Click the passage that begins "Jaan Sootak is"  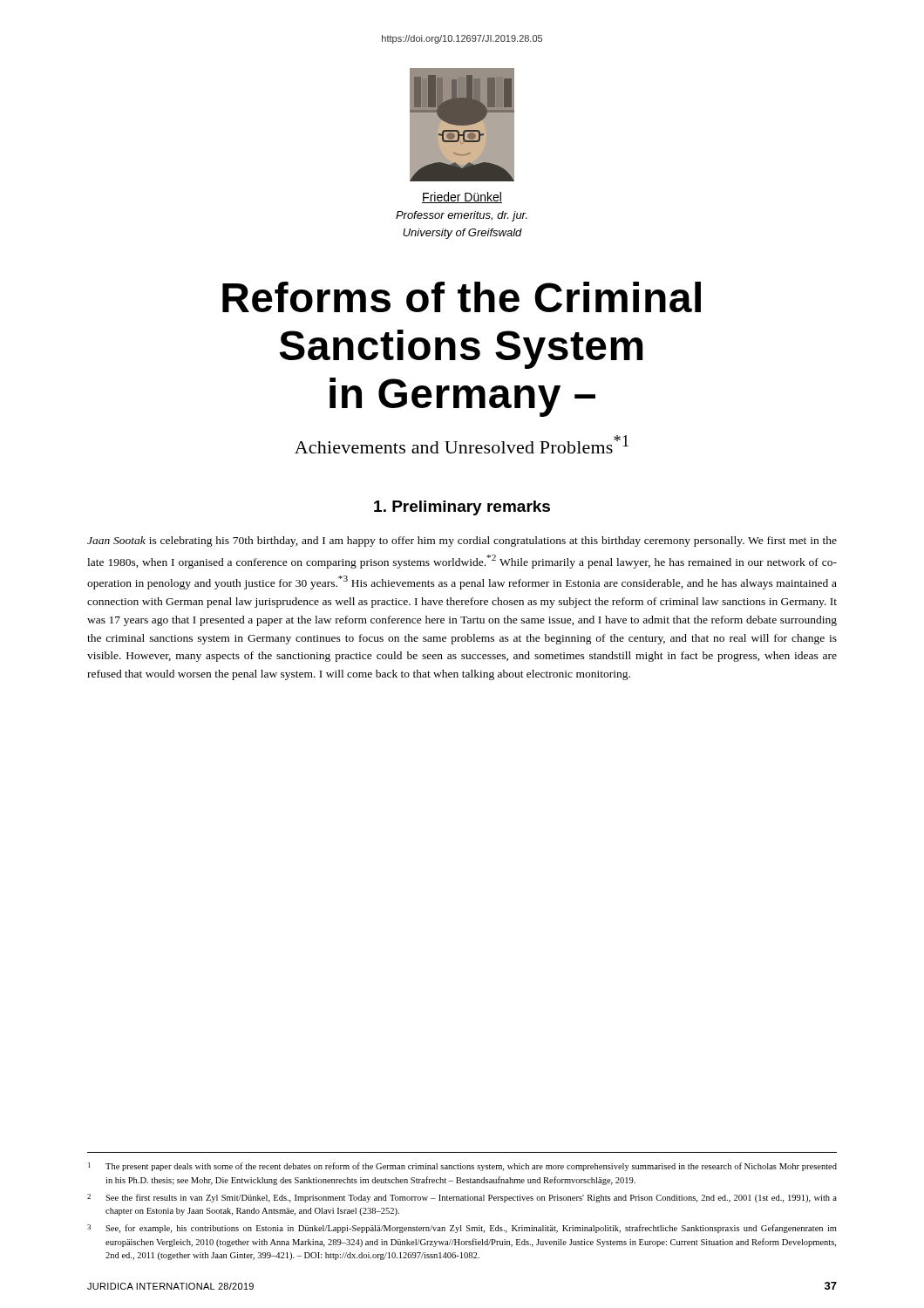point(462,607)
